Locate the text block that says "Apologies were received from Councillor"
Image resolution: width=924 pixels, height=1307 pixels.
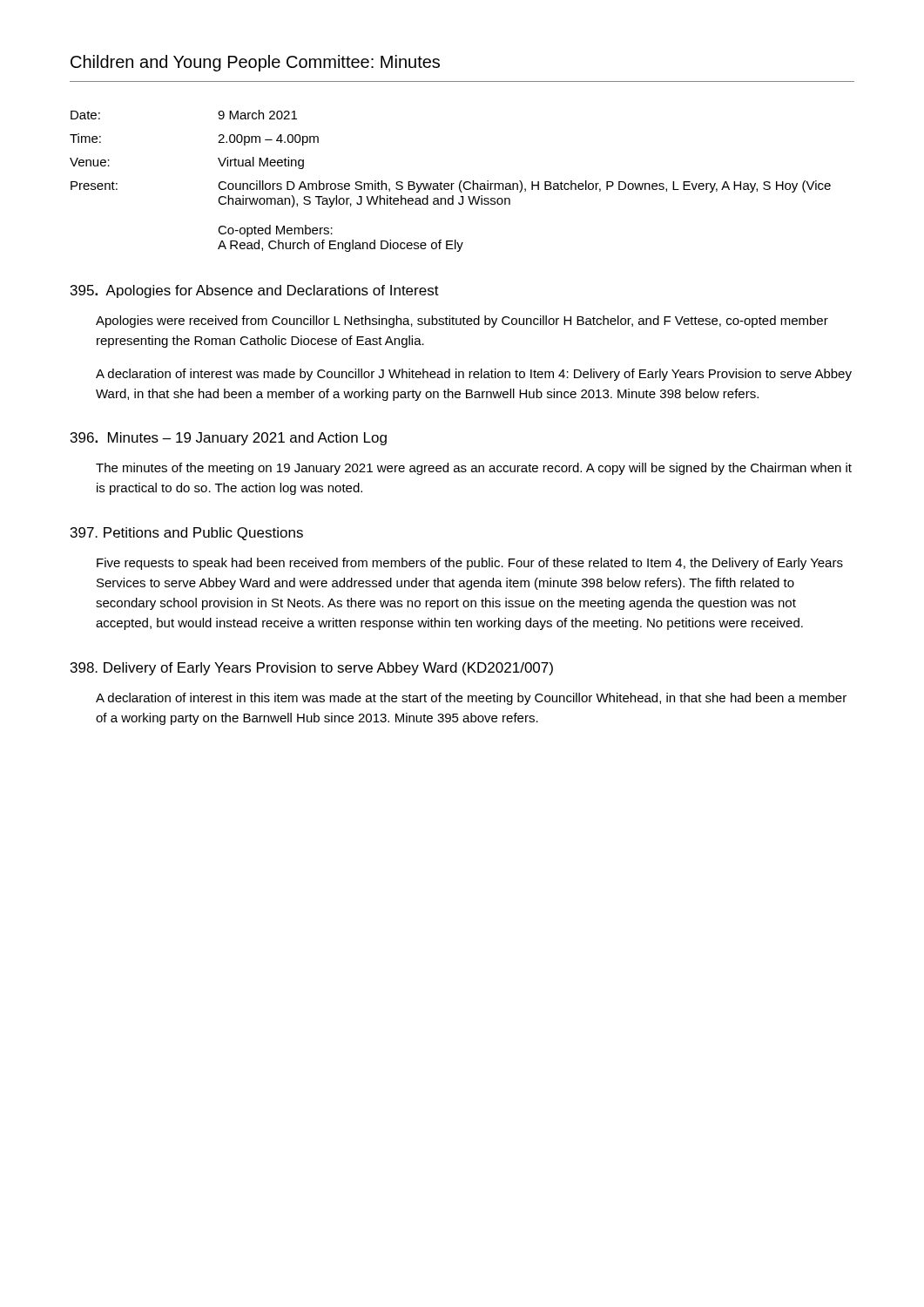[x=462, y=330]
